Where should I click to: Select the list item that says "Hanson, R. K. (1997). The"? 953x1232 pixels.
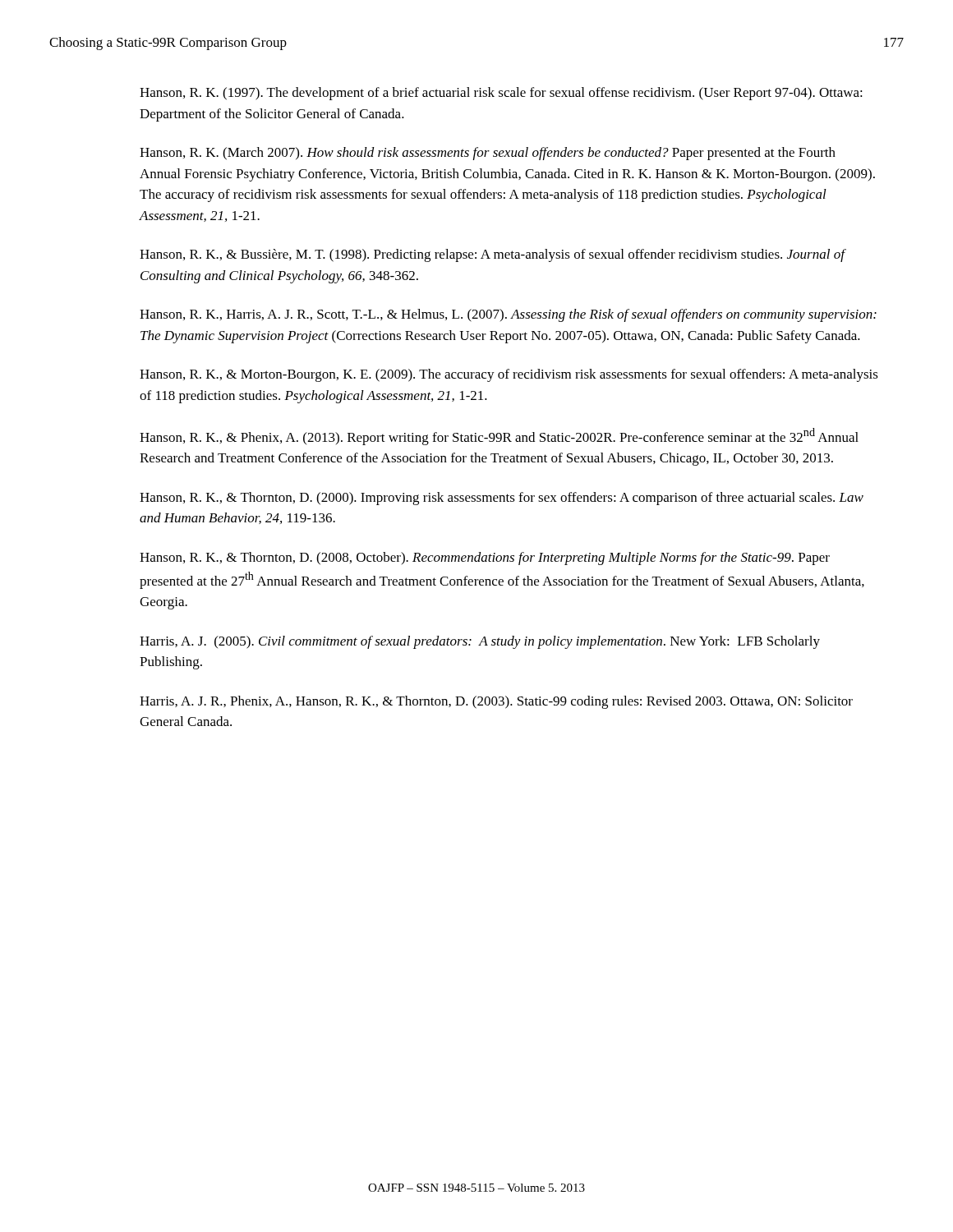(489, 103)
